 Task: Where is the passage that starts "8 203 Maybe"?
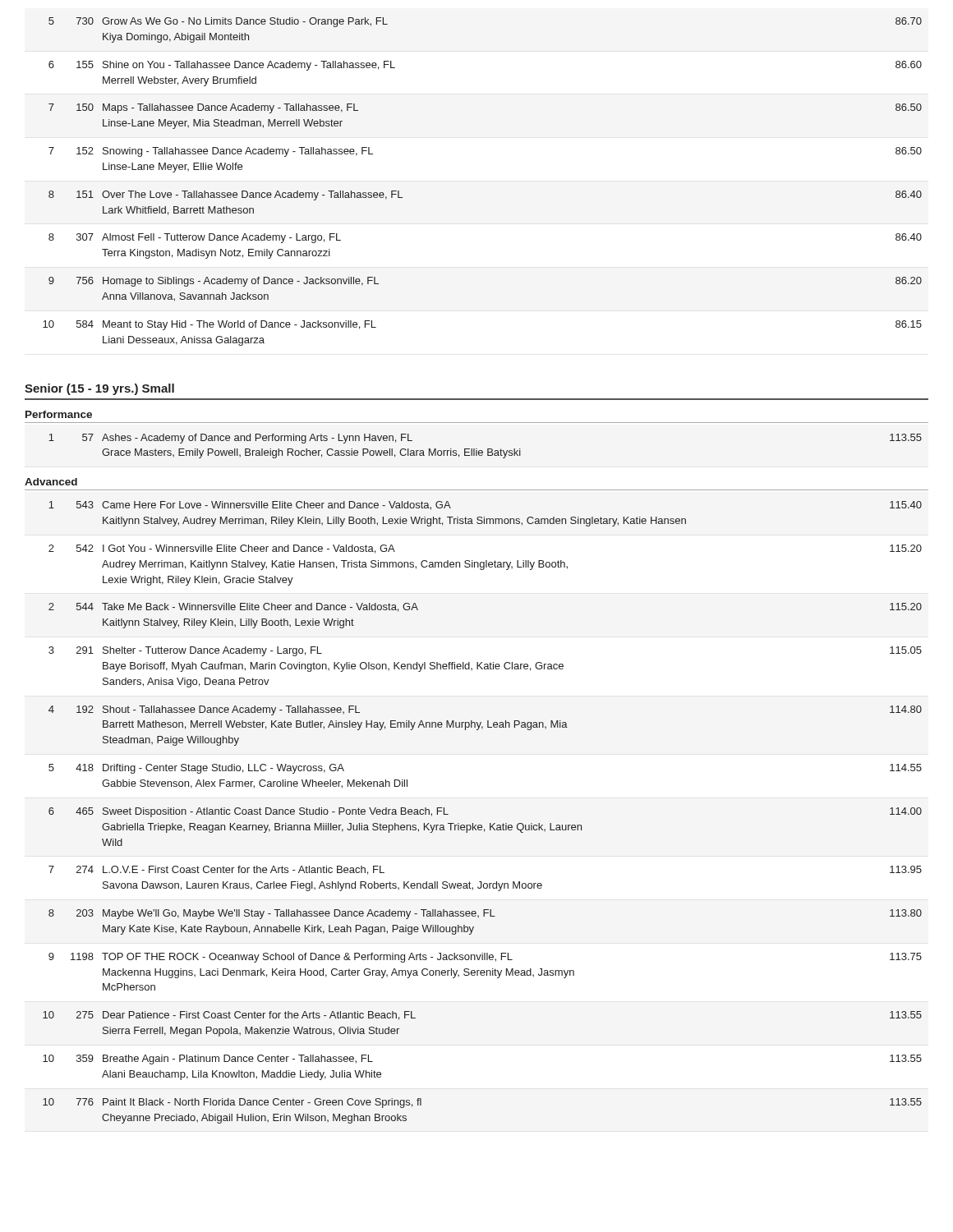[476, 921]
